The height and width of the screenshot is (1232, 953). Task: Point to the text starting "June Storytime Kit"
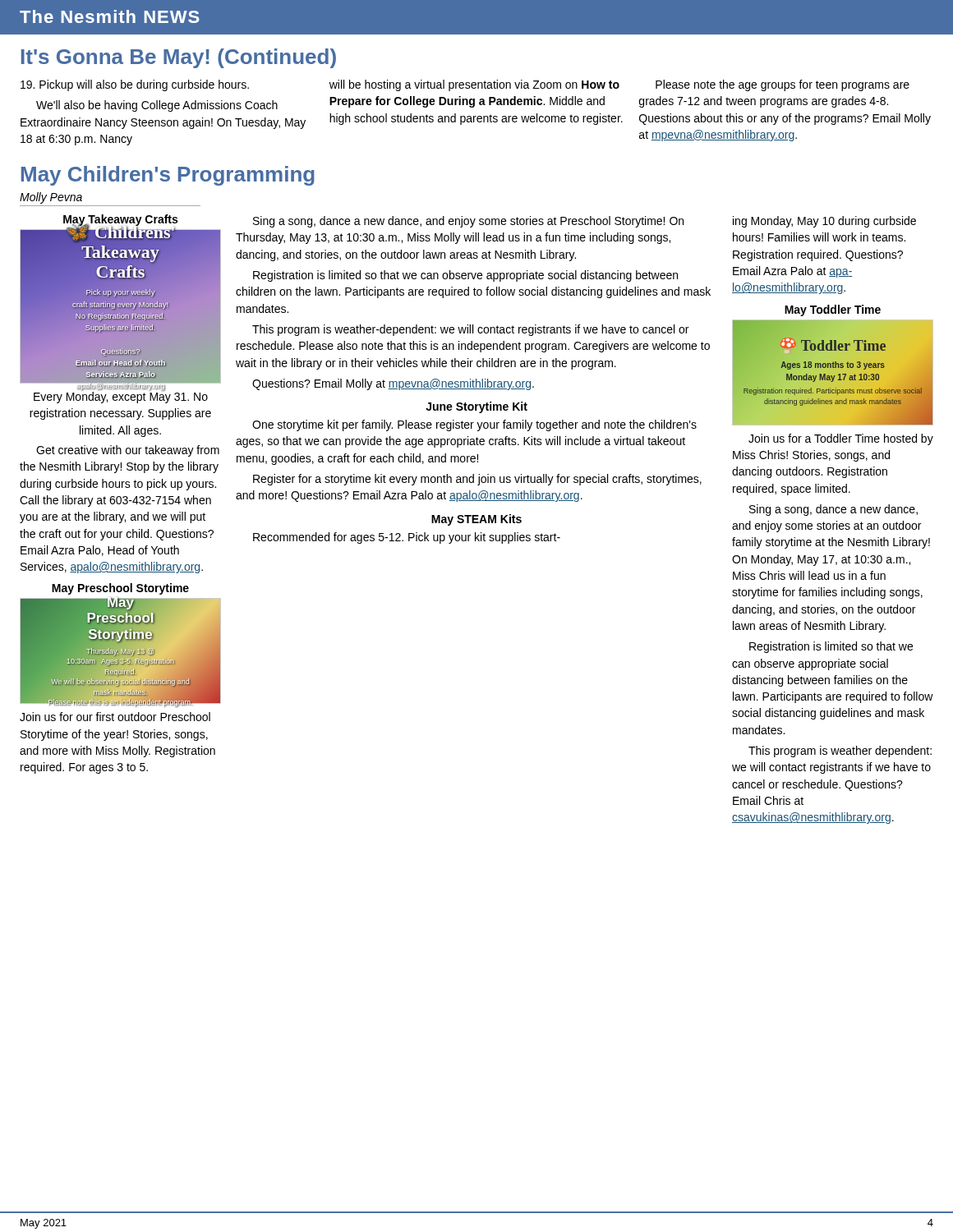pos(476,407)
